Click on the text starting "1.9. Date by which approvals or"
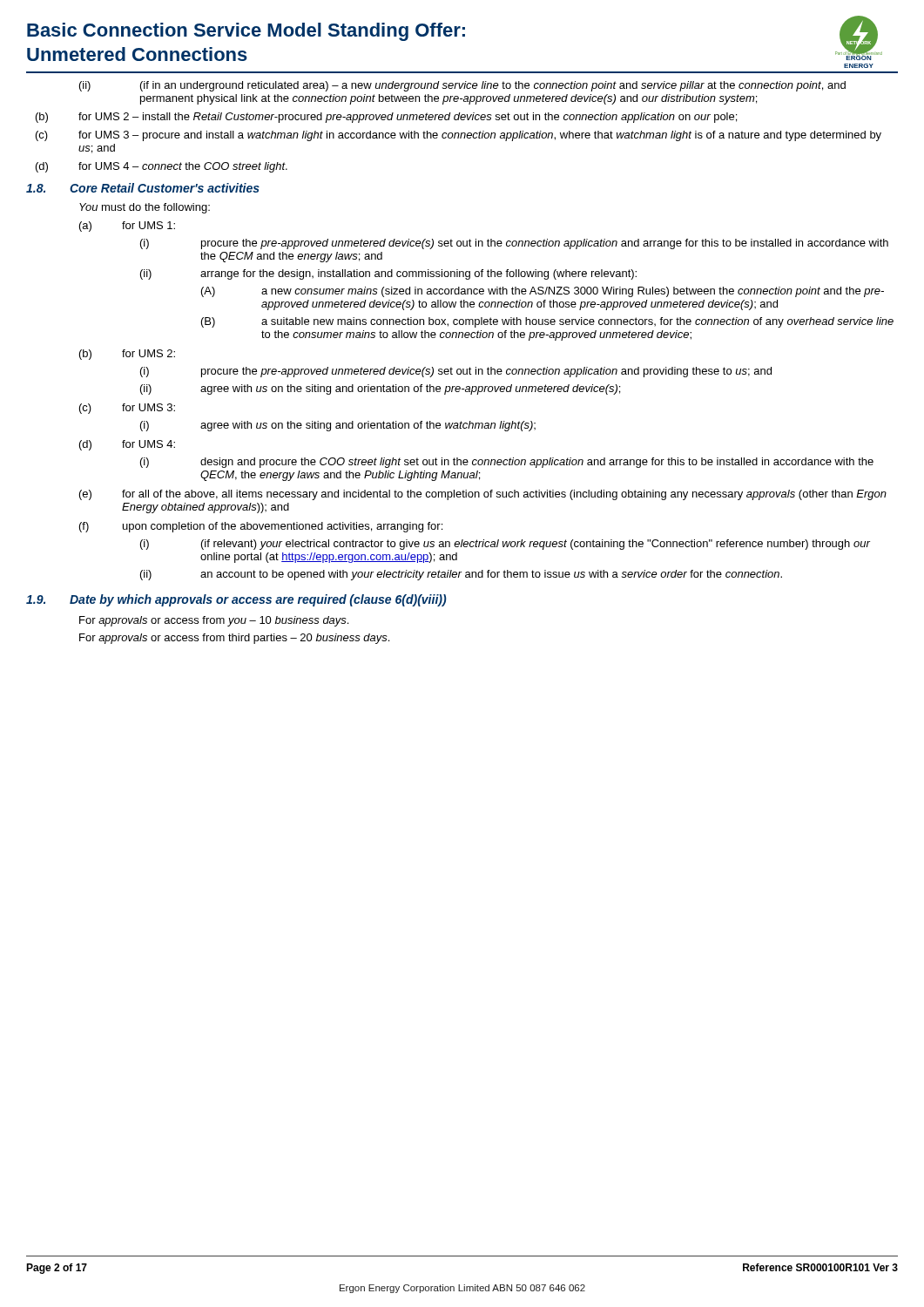This screenshot has height=1307, width=924. click(236, 599)
